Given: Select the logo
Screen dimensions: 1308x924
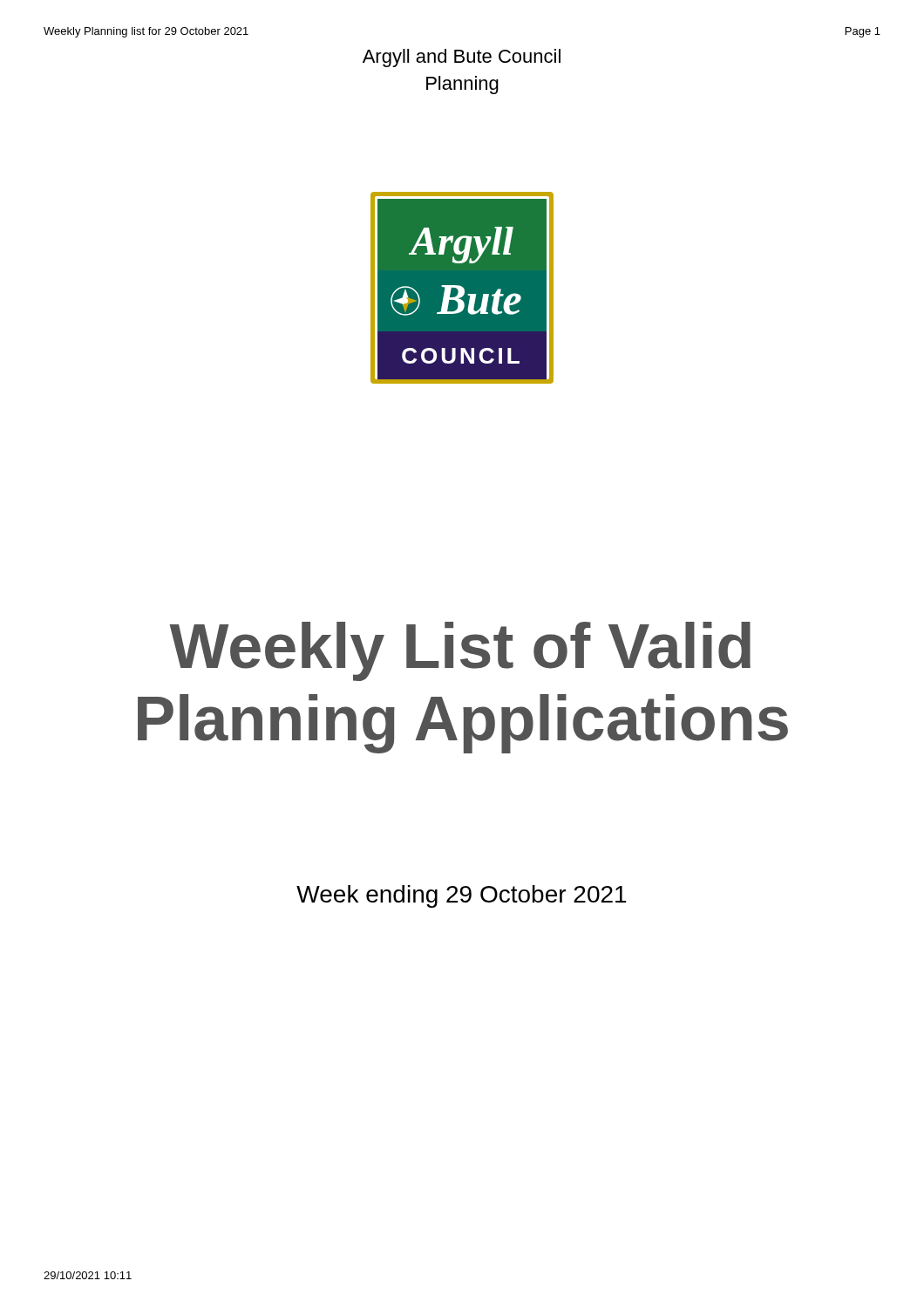Looking at the screenshot, I should 462,288.
